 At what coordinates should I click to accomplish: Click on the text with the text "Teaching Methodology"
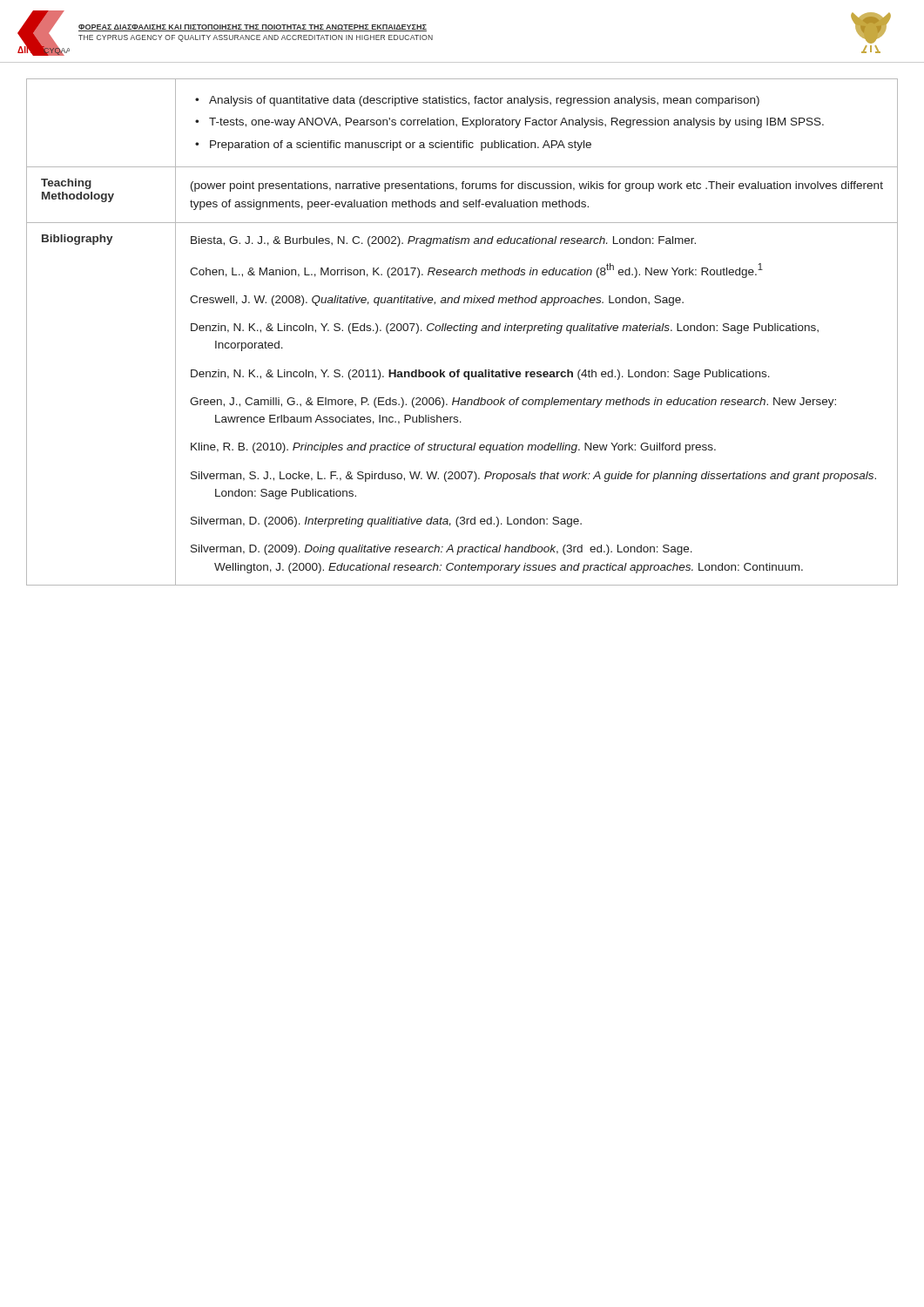tap(78, 189)
